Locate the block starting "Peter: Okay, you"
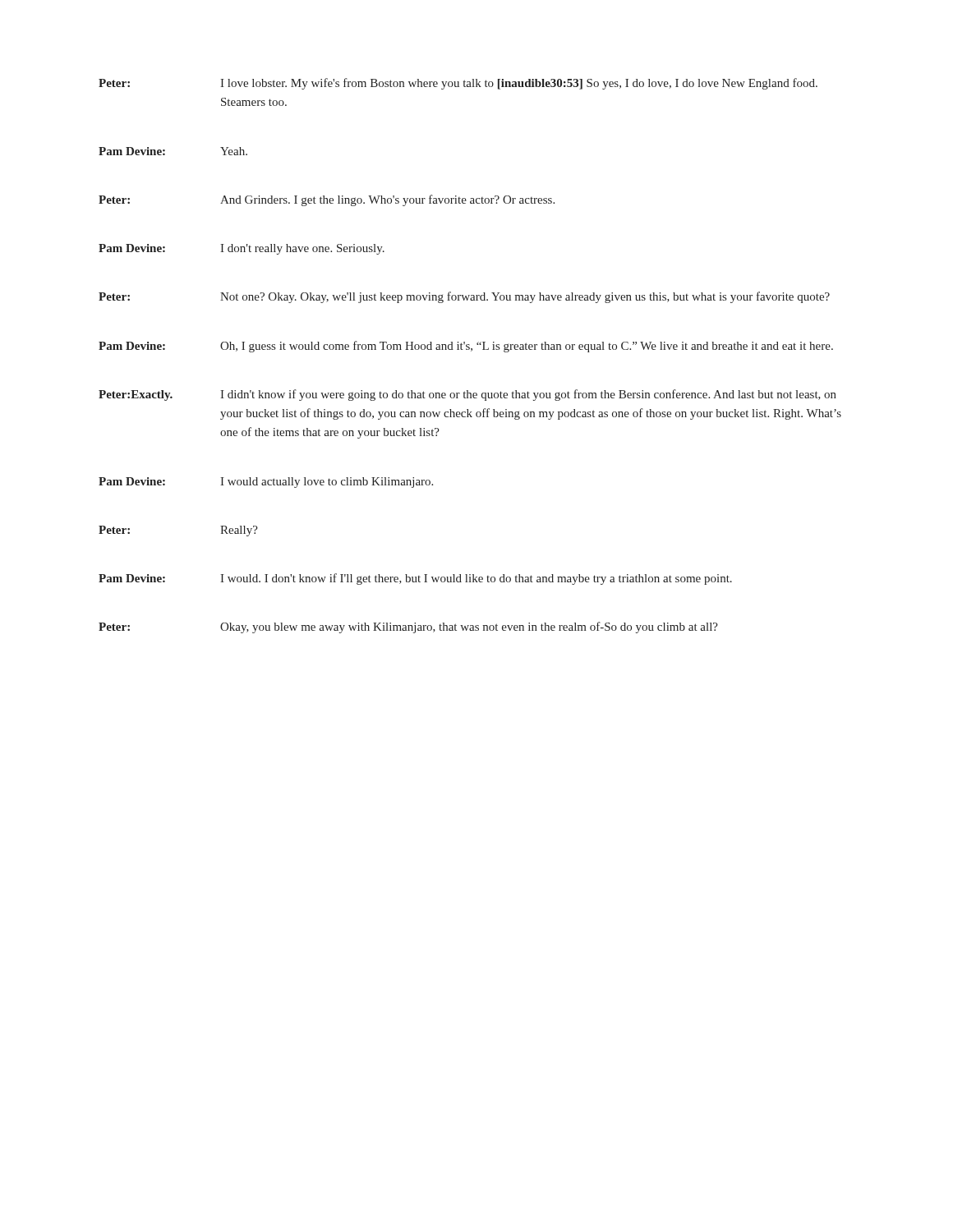This screenshot has width=953, height=1232. point(476,627)
